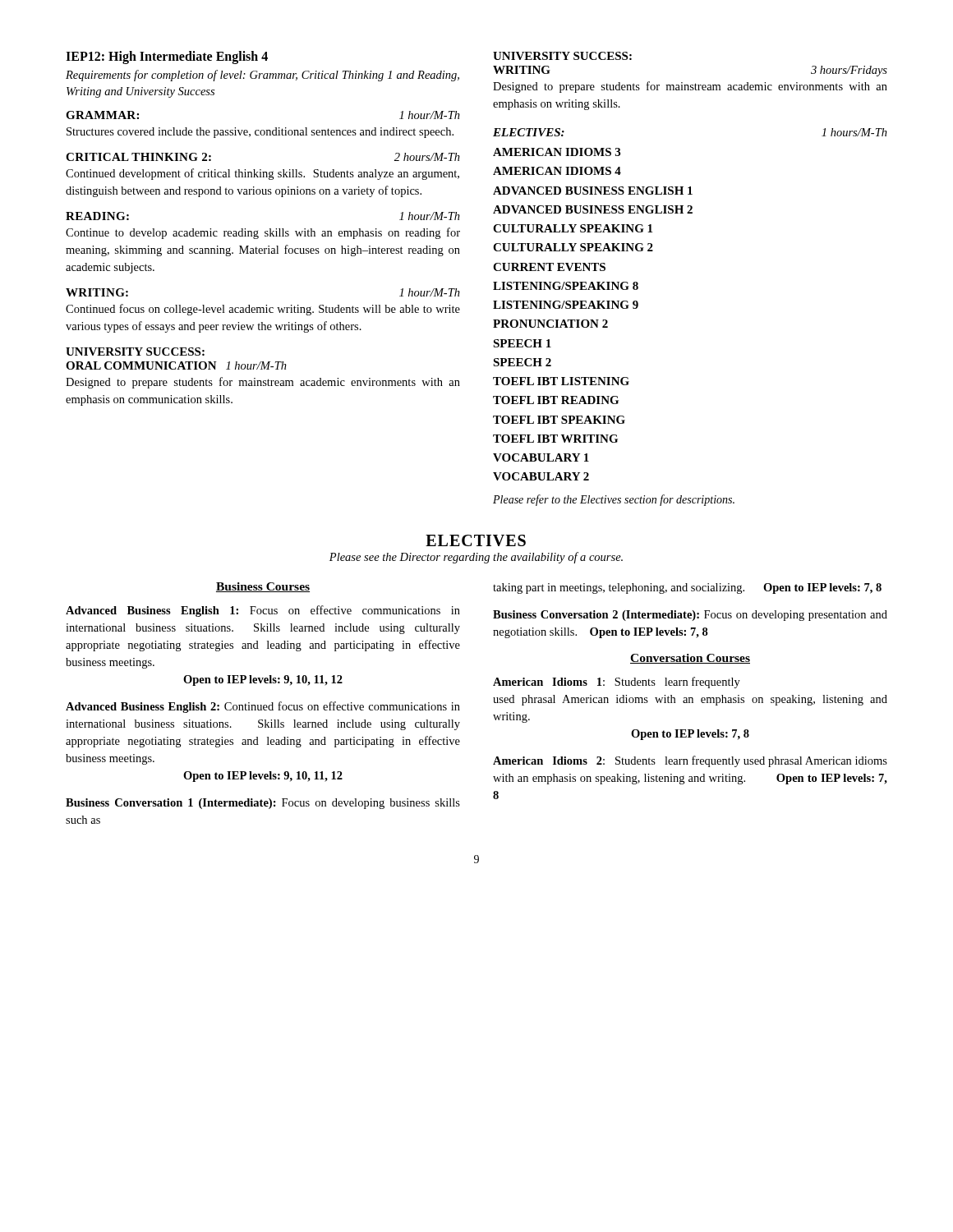The height and width of the screenshot is (1232, 953).
Task: Click the passage that begins "Business Conversation 2 (Intermediate):"
Action: pyautogui.click(x=690, y=623)
